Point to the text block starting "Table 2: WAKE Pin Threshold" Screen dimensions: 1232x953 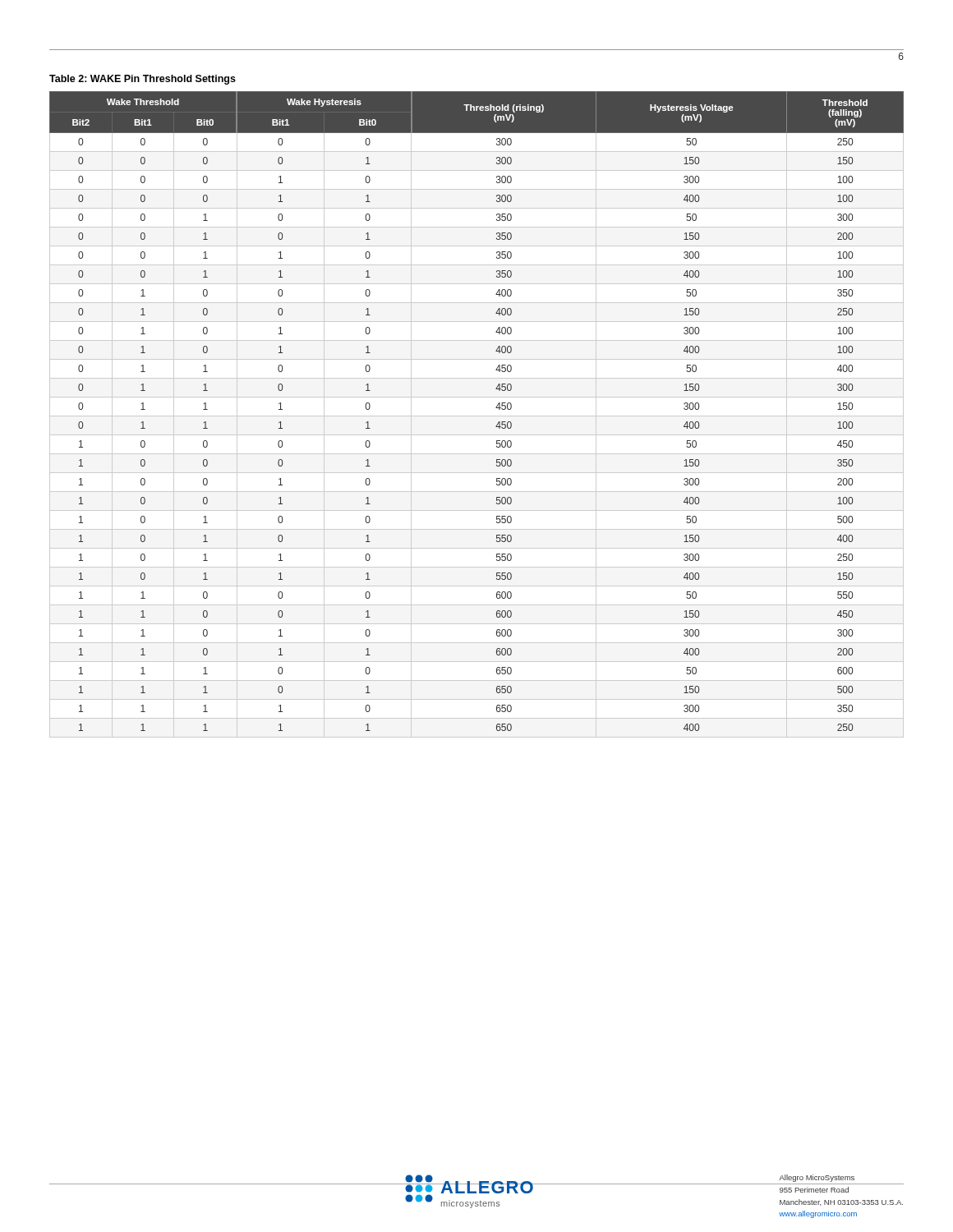142,79
